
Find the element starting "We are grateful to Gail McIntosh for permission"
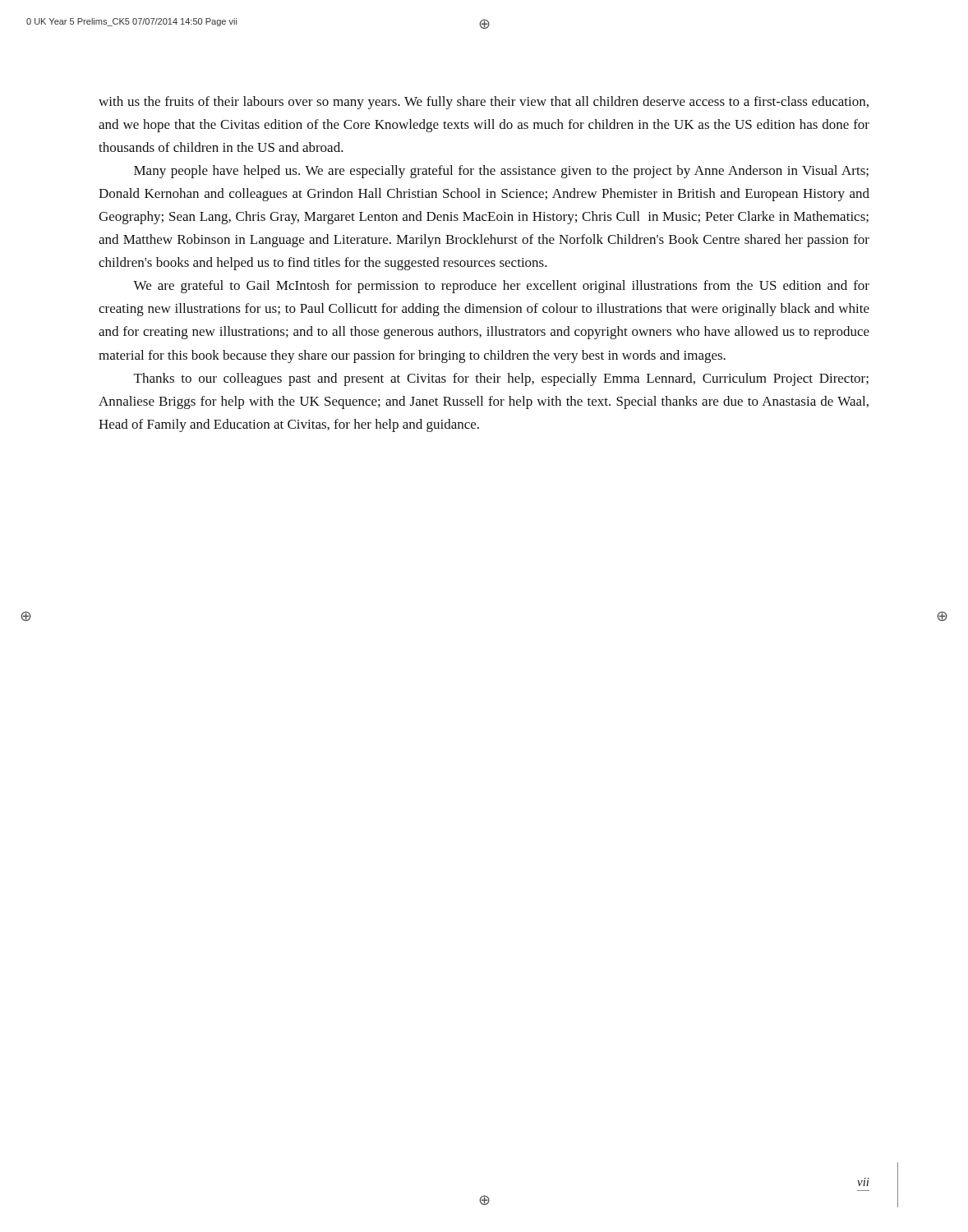pos(484,321)
